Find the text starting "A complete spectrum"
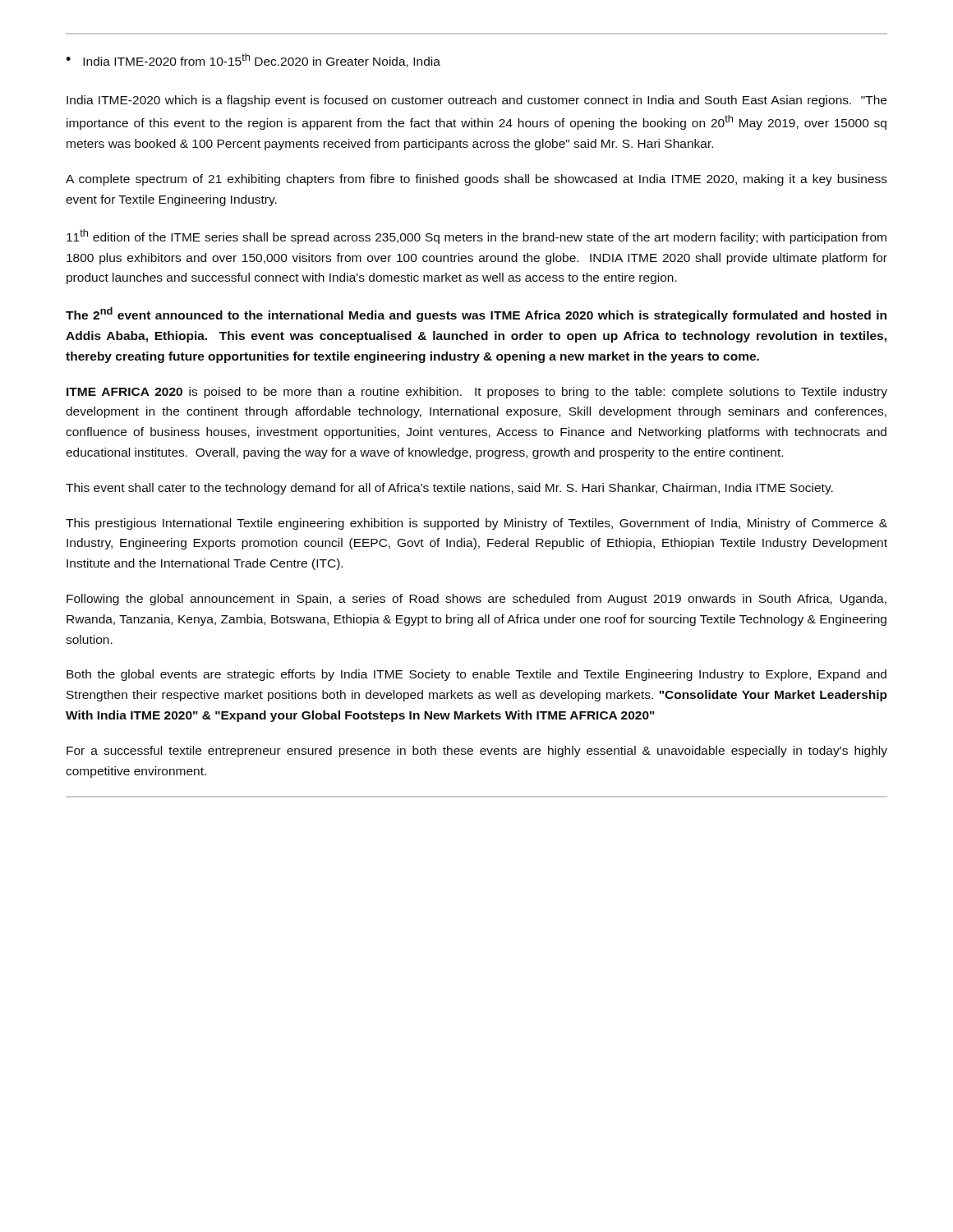 [476, 189]
